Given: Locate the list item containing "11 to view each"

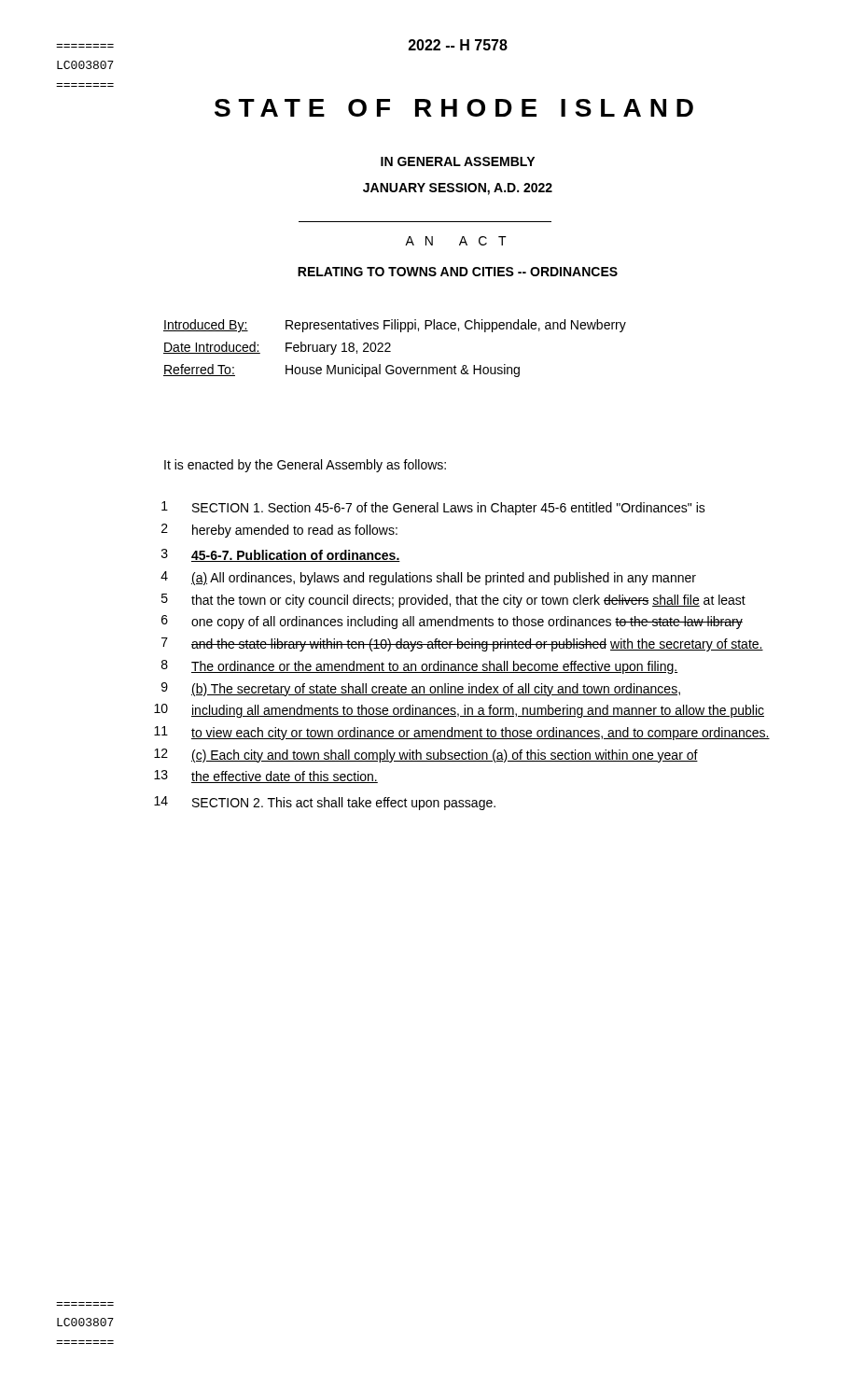Looking at the screenshot, I should (x=458, y=732).
